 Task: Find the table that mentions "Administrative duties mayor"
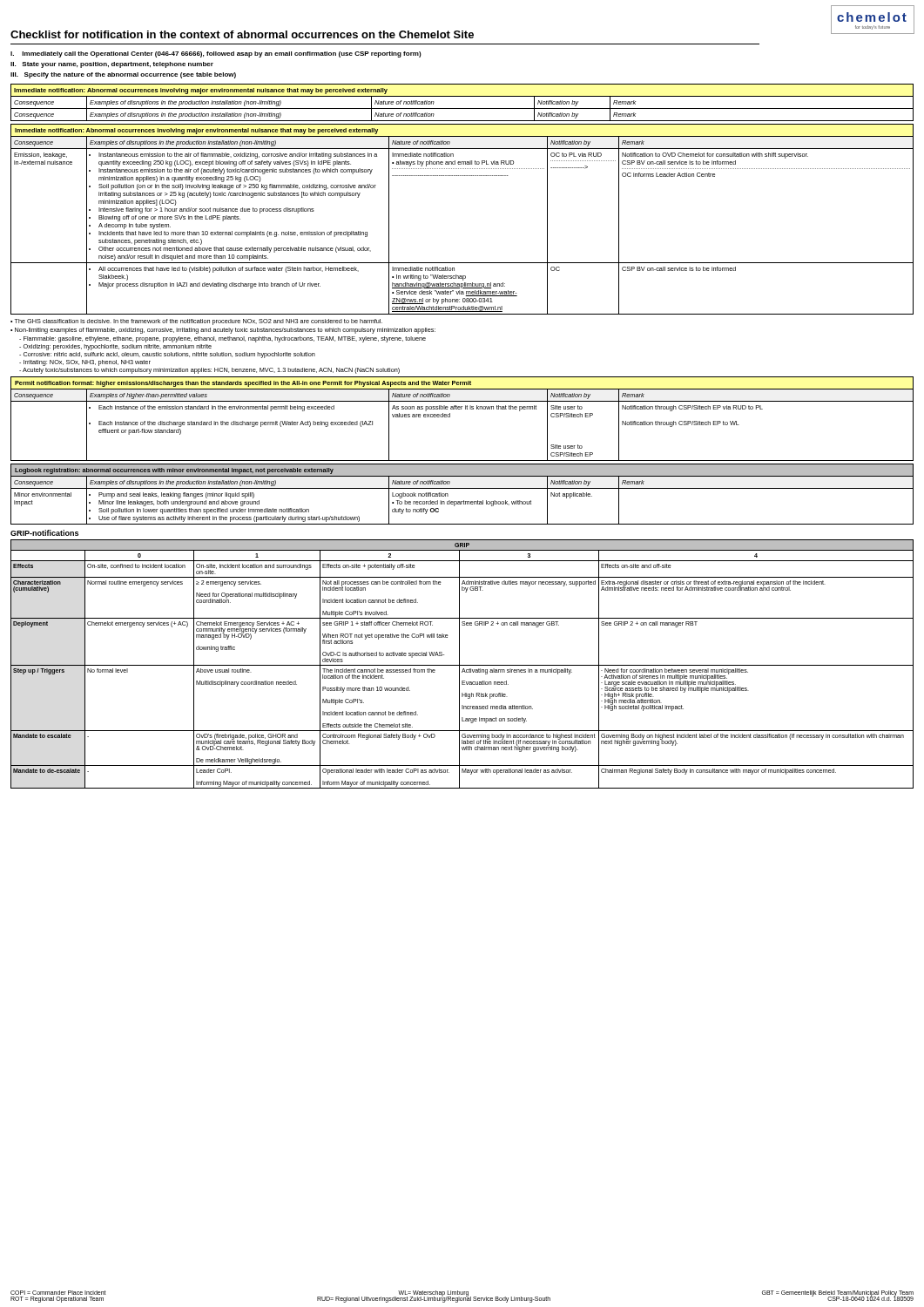pos(462,664)
